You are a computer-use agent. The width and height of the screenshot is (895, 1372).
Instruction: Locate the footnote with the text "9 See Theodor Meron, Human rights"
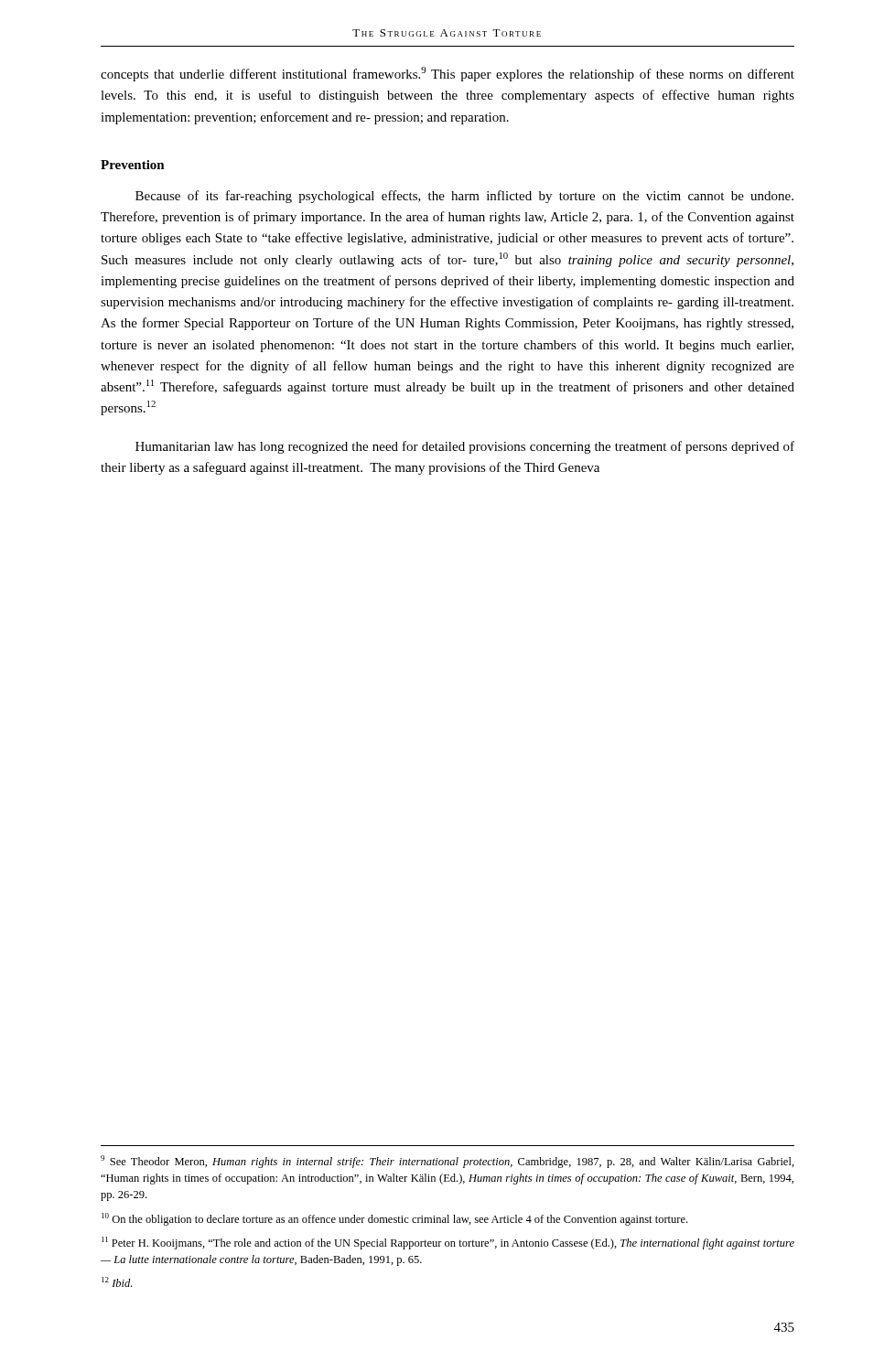click(448, 1222)
